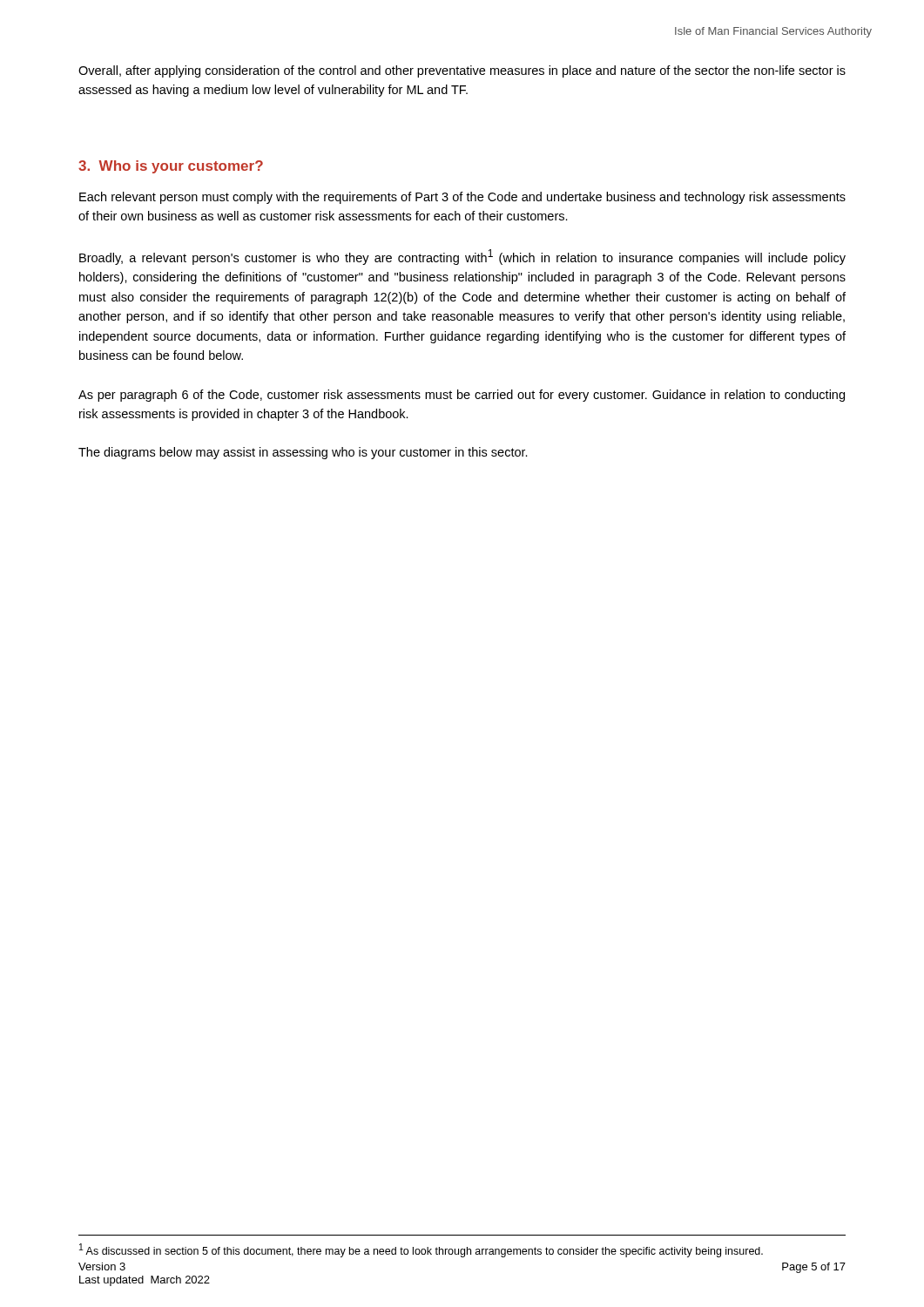Select the element starting "The diagrams below may assist"
The height and width of the screenshot is (1307, 924).
(303, 453)
